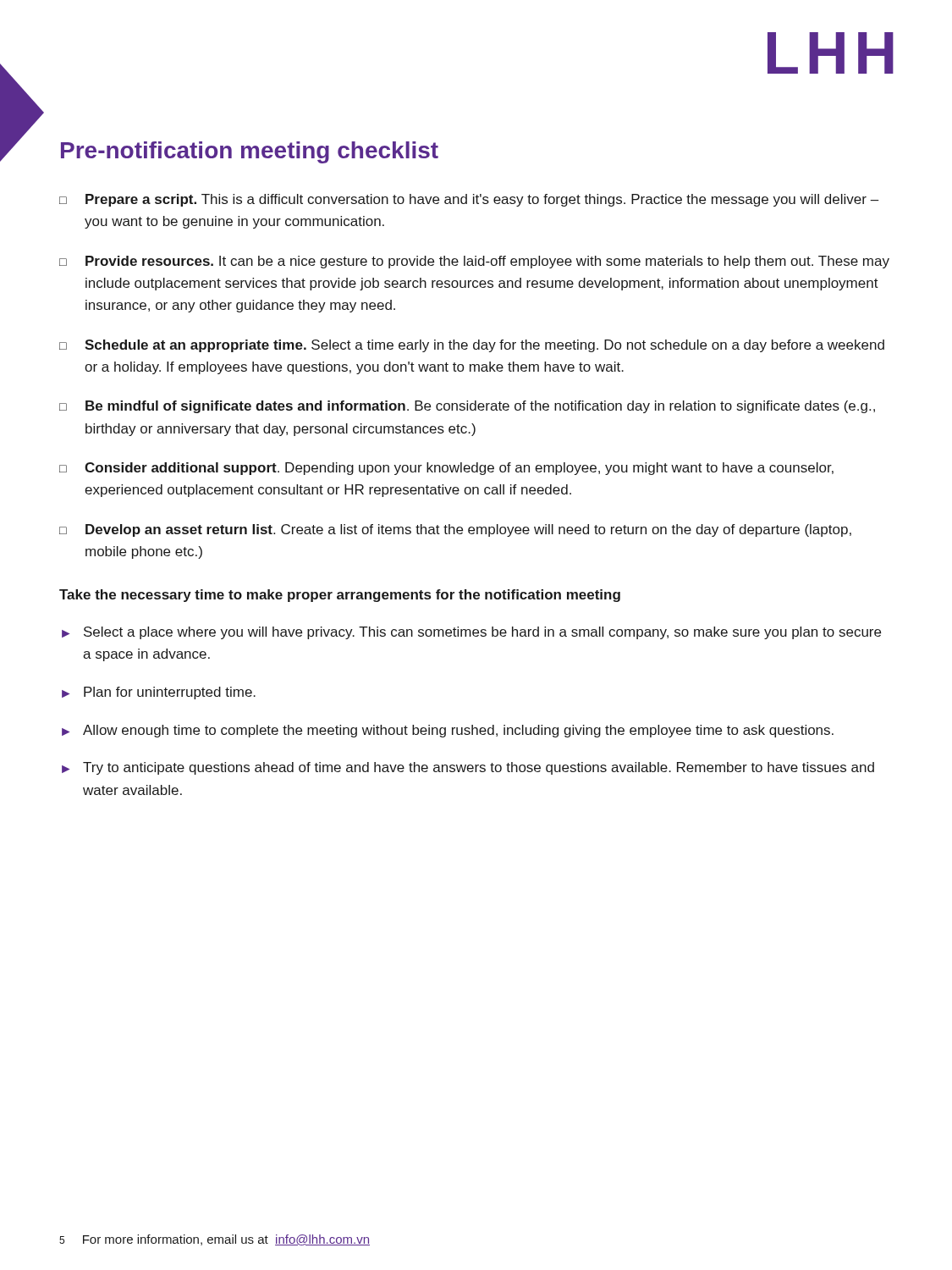Find the section header on this page that starts "Take the necessary"
This screenshot has height=1270, width=952.
coord(340,595)
